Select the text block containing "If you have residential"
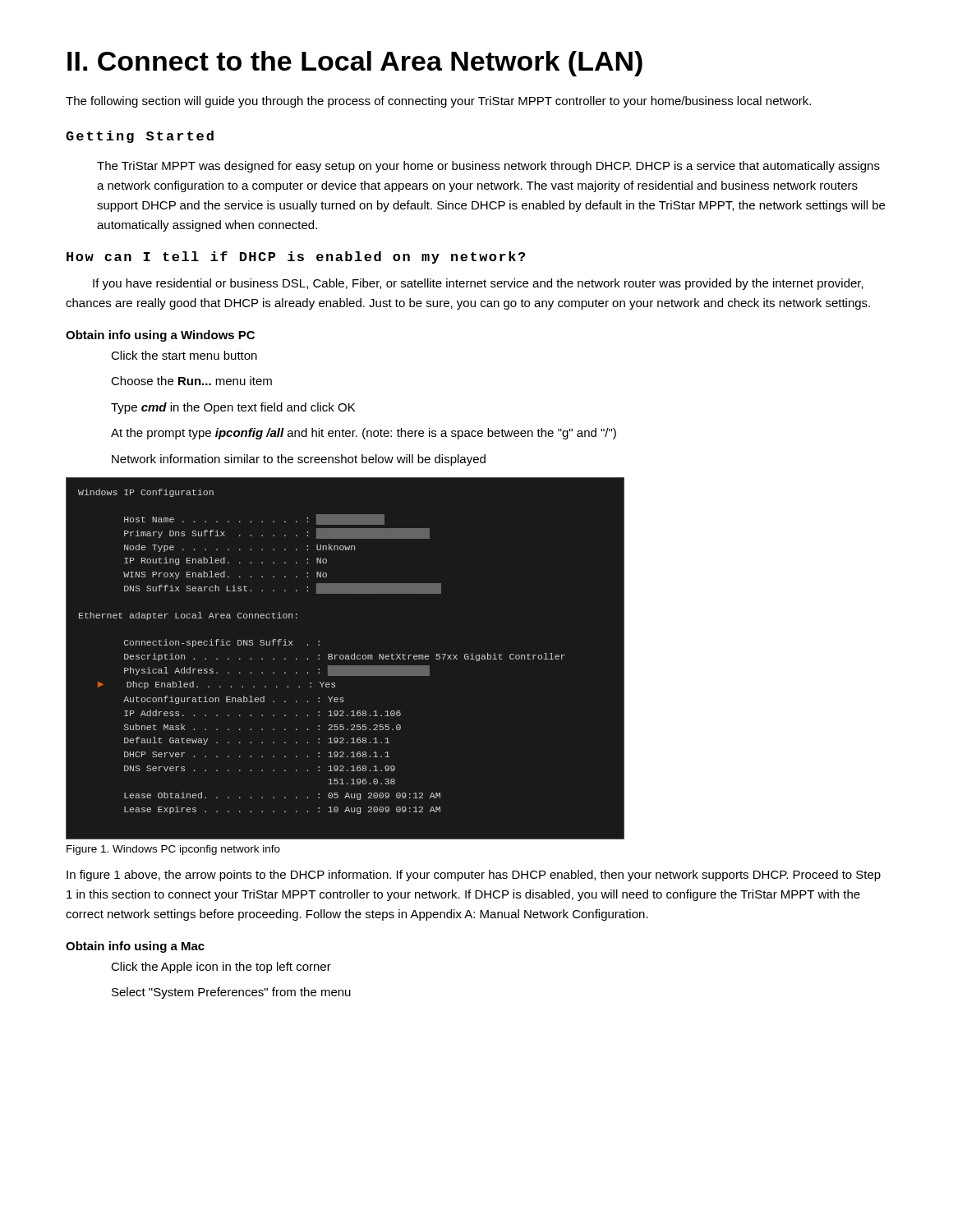953x1232 pixels. pyautogui.click(x=476, y=293)
